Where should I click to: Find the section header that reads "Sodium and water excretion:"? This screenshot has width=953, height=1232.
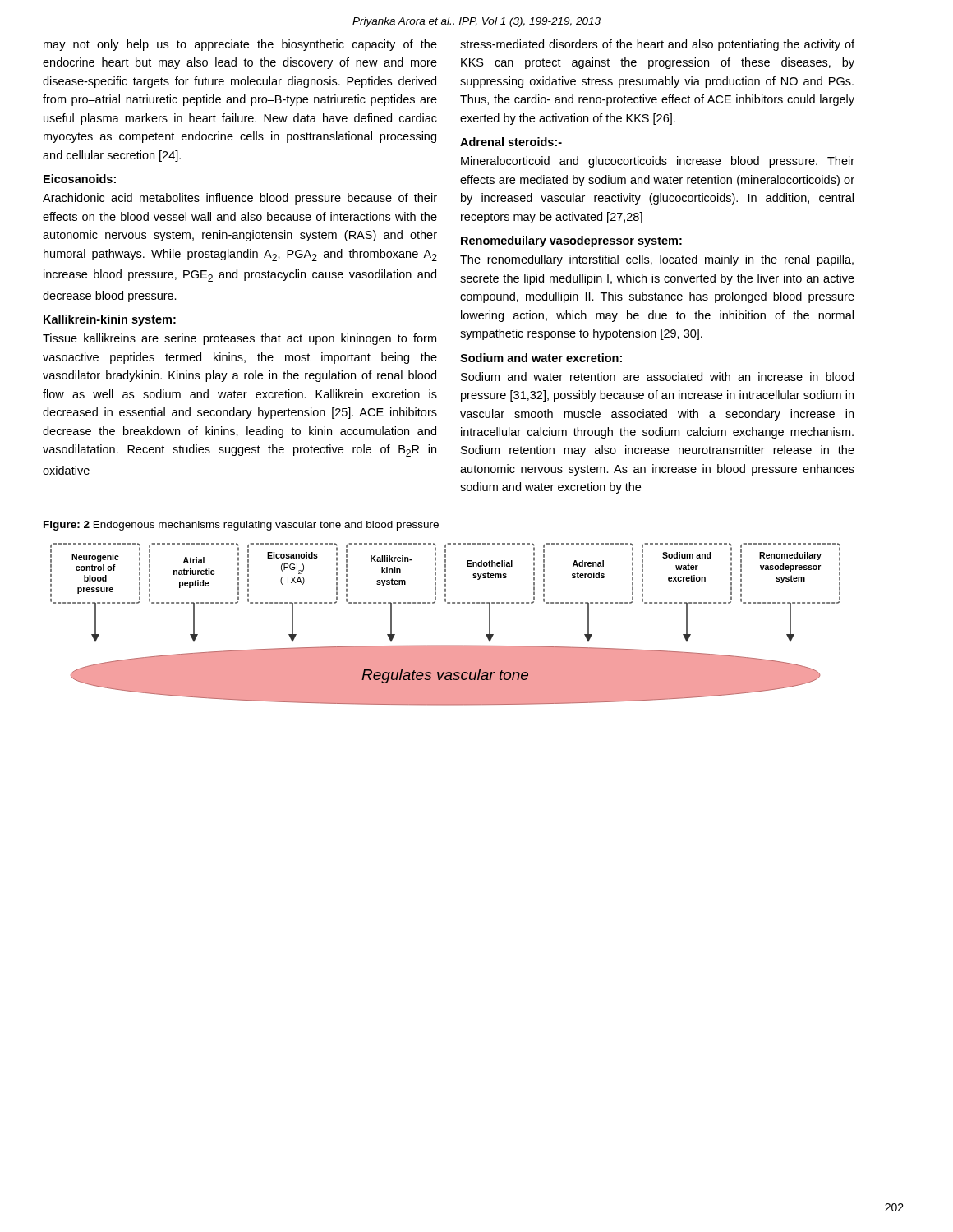tap(541, 358)
